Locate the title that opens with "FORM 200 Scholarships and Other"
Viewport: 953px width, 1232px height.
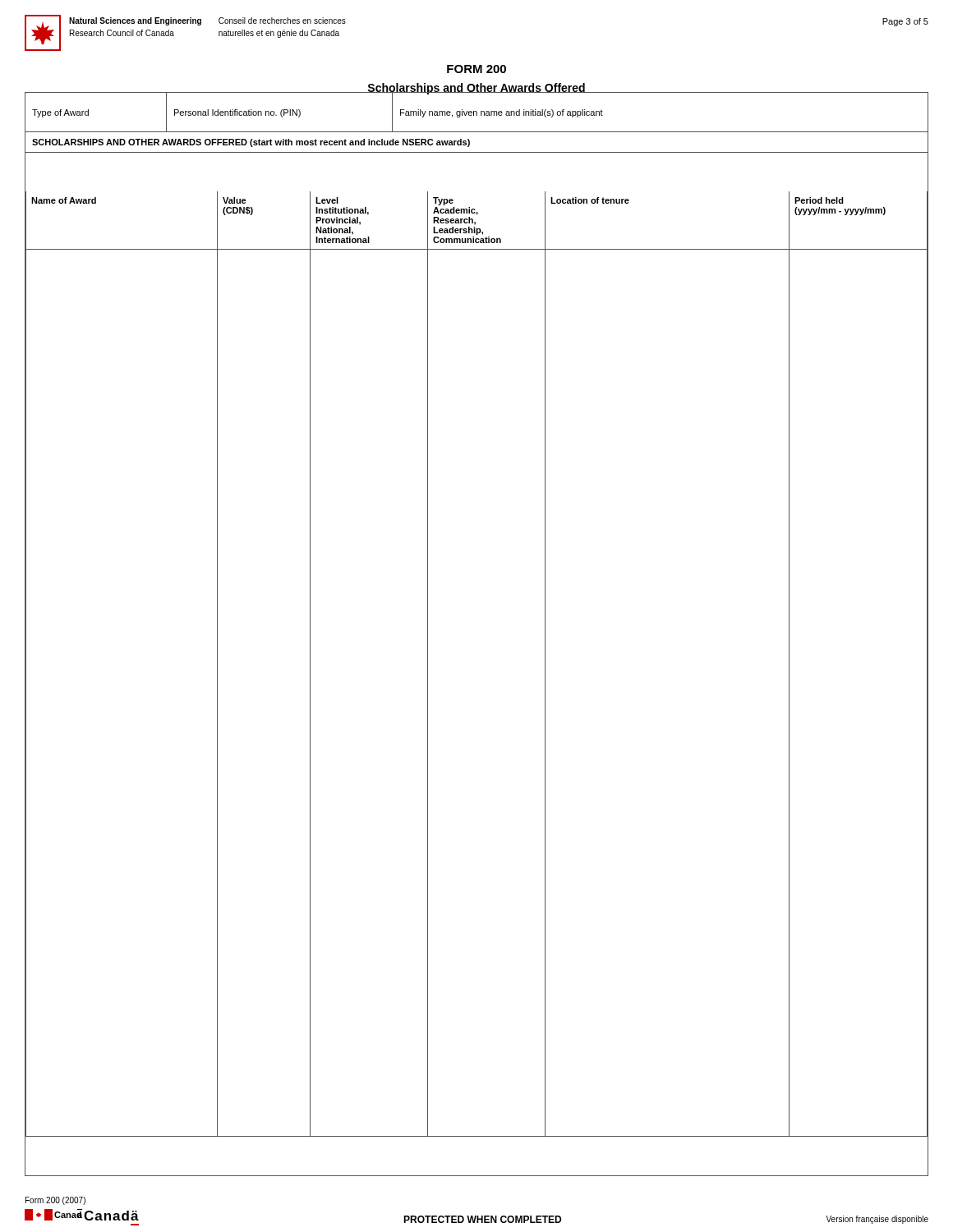(476, 78)
